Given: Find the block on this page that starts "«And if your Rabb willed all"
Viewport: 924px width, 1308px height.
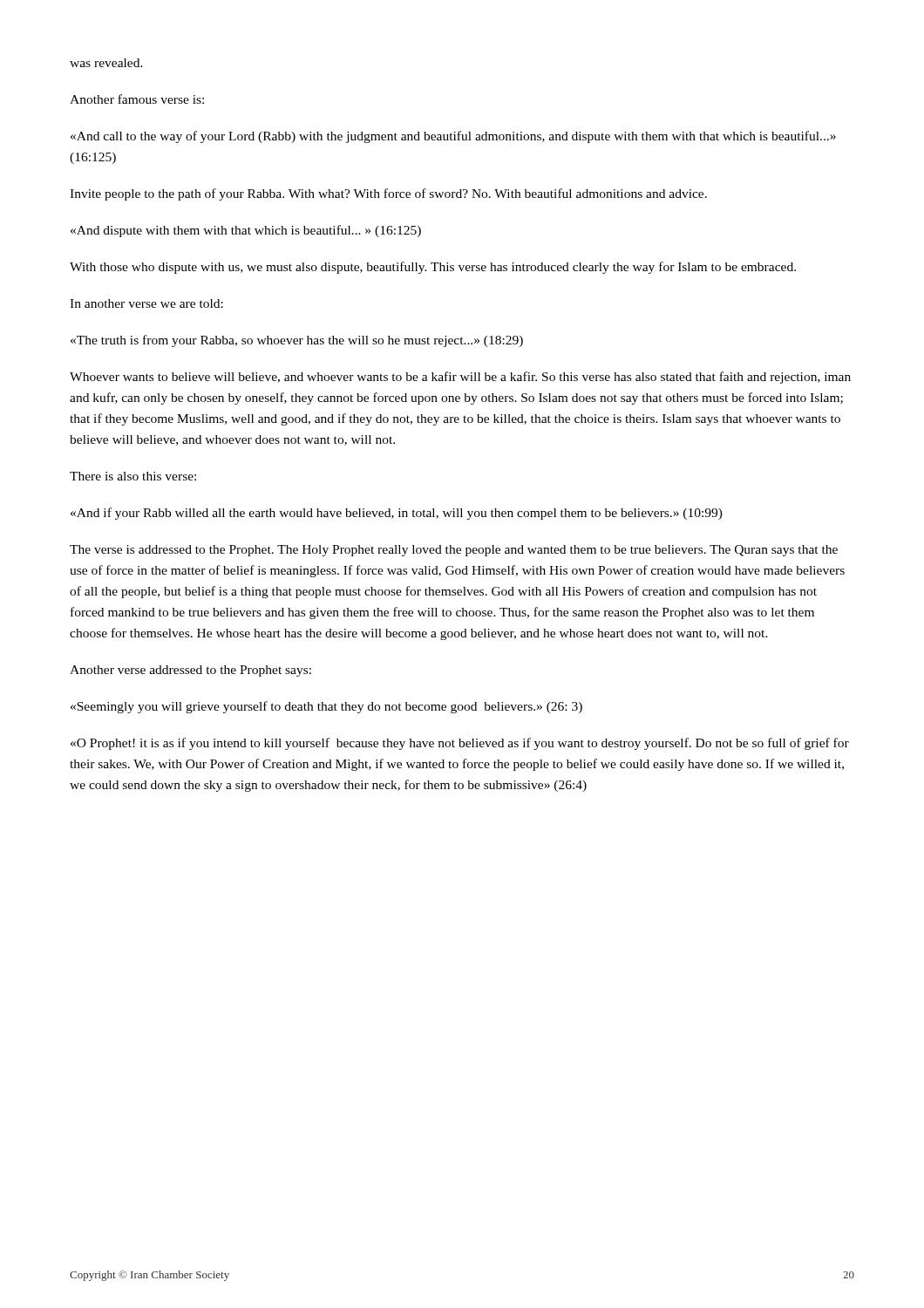Looking at the screenshot, I should pos(396,512).
